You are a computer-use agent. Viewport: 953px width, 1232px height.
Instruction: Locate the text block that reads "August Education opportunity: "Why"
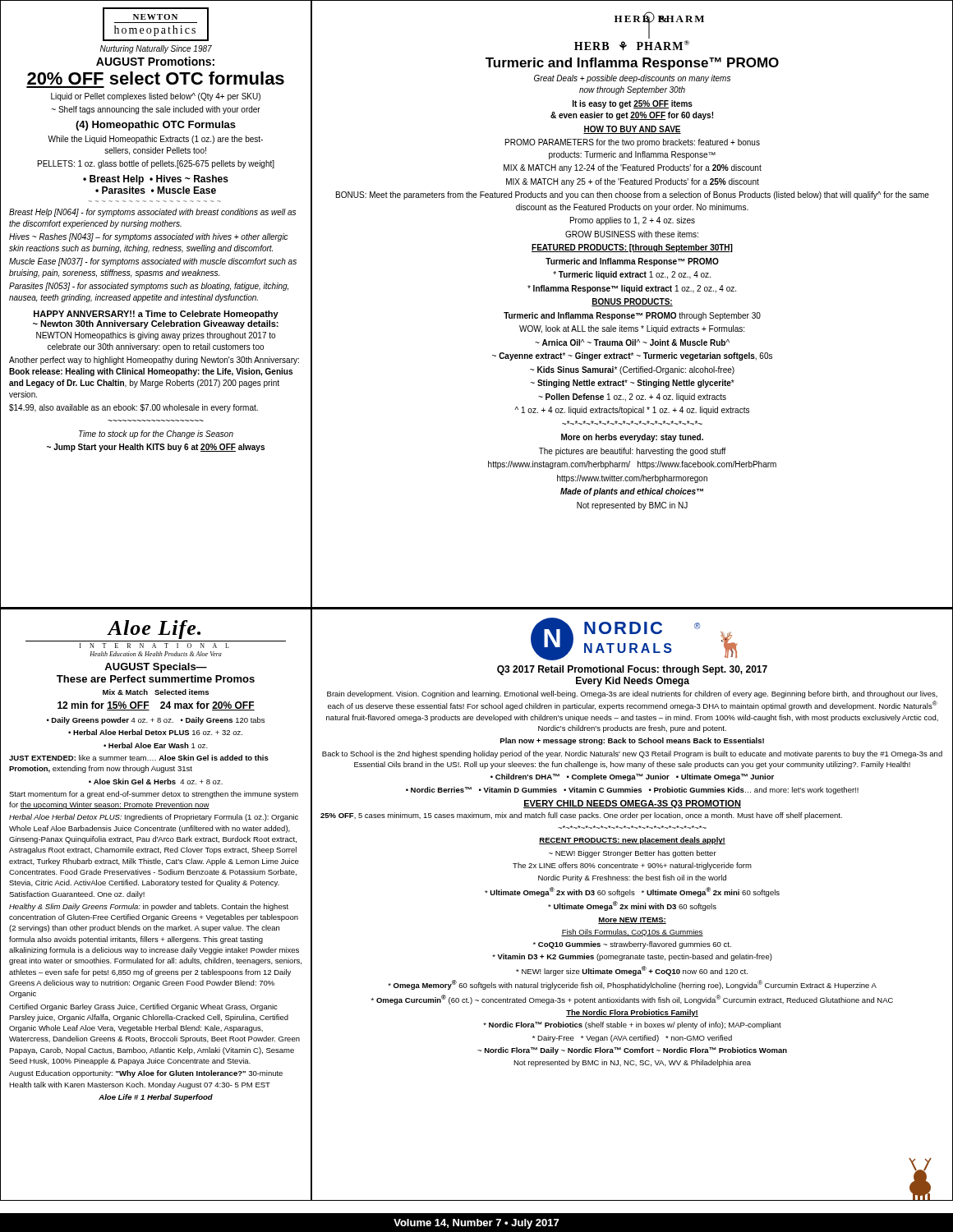(x=156, y=1085)
